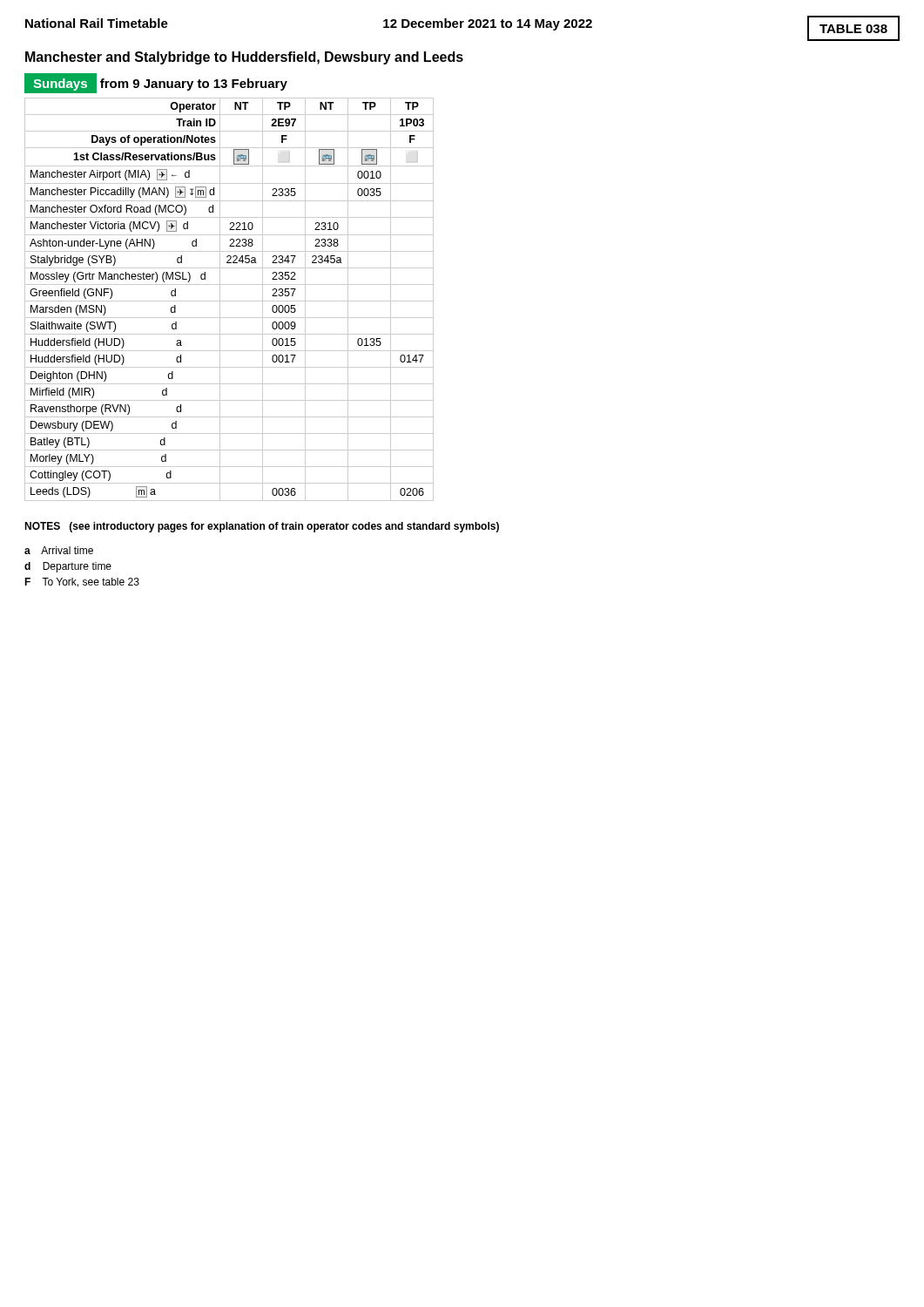Point to the region starting "F To York, see"
The image size is (924, 1307).
tap(82, 582)
